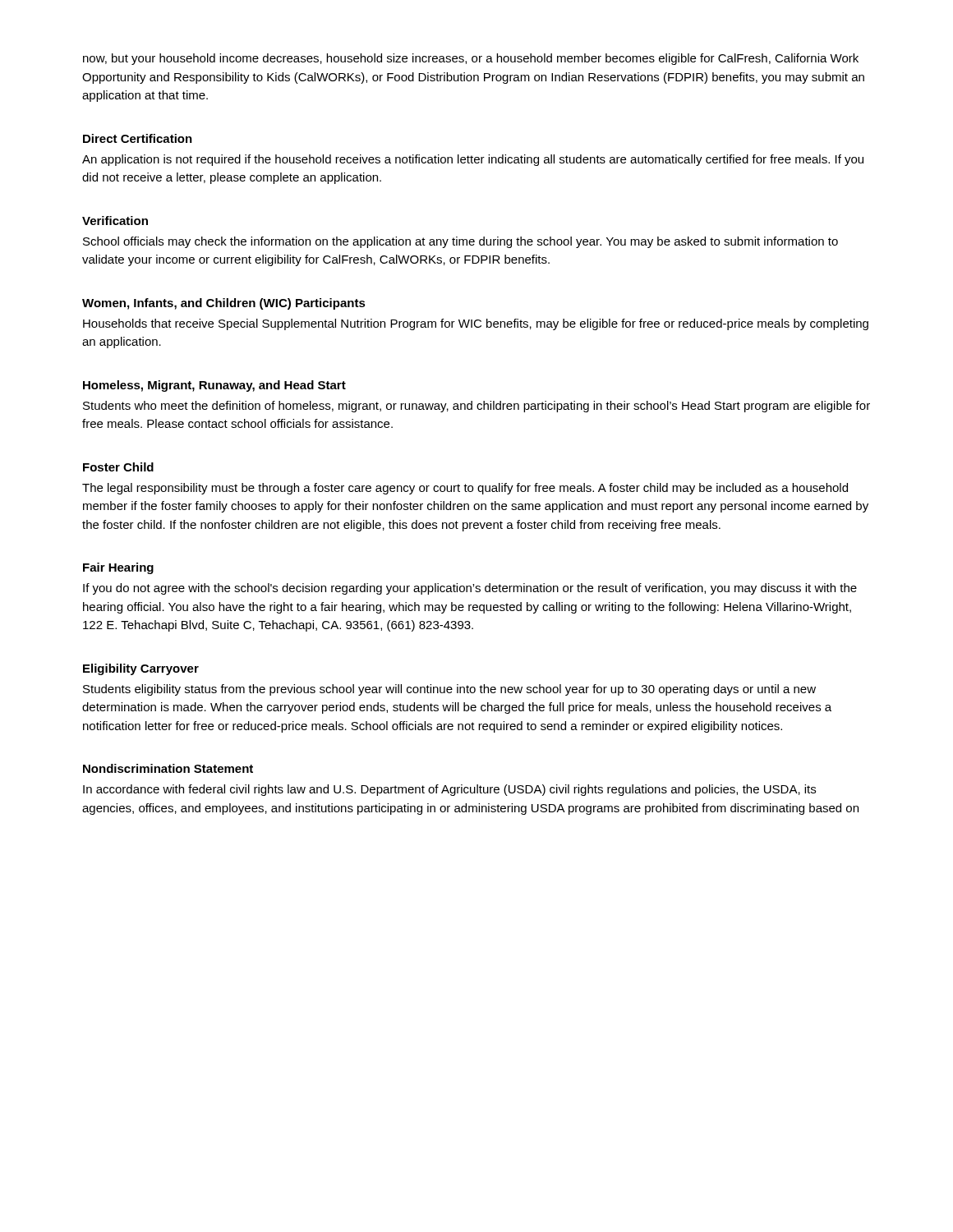Navigate to the region starting "Eligibility Carryover"
The image size is (953, 1232).
pos(140,668)
